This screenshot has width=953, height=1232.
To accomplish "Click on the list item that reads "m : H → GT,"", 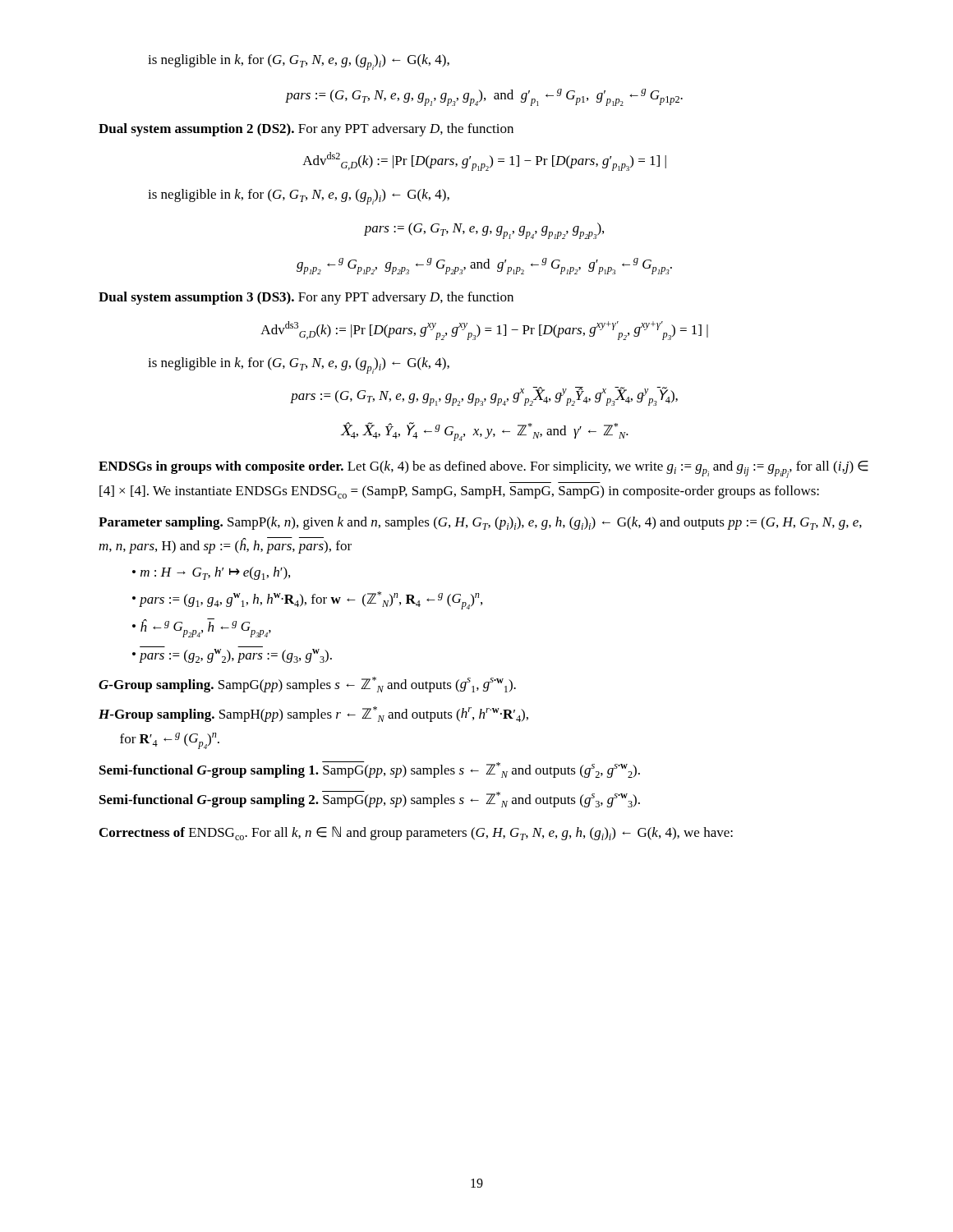I will click(215, 574).
